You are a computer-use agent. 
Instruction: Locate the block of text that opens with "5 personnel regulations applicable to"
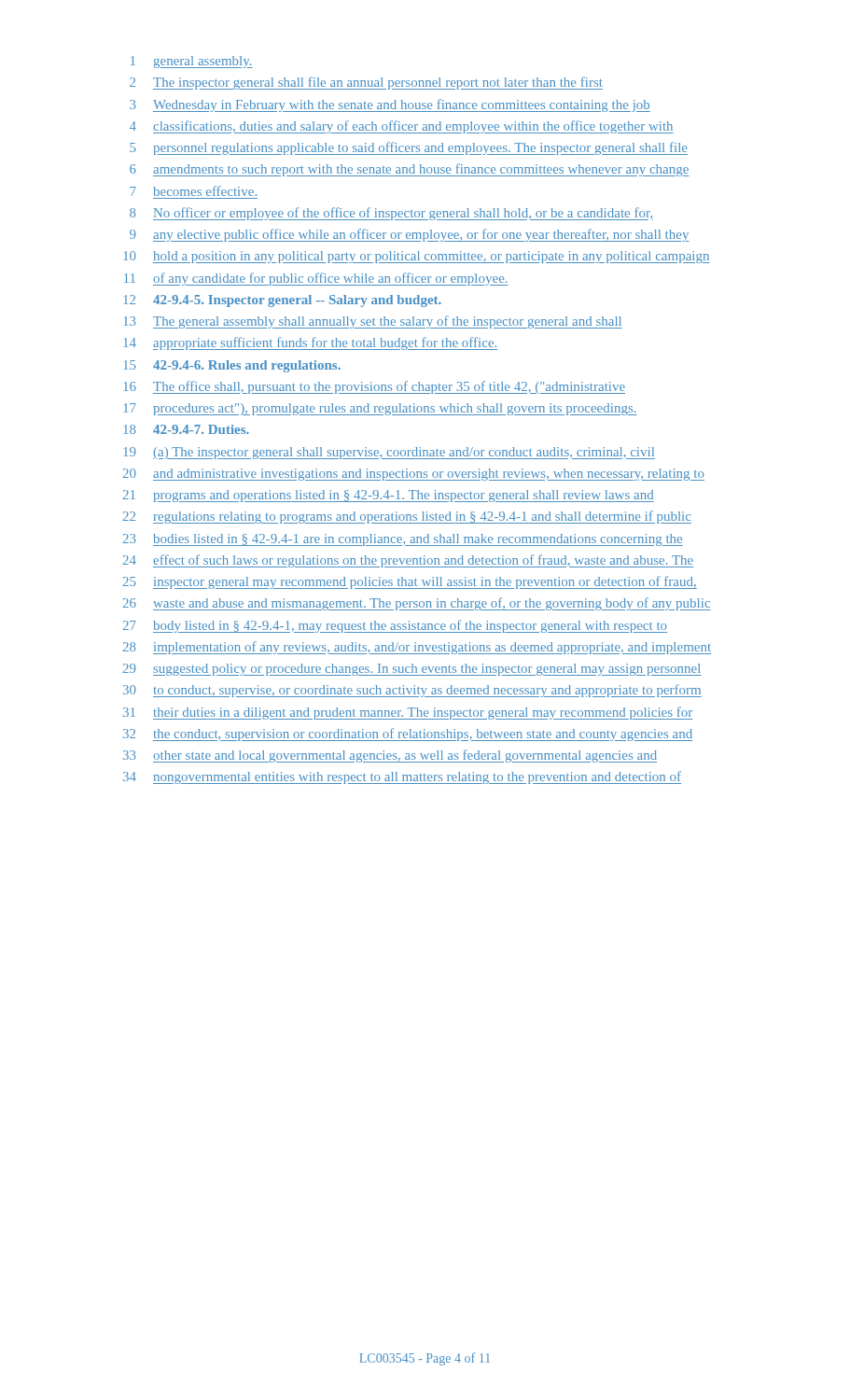point(425,148)
